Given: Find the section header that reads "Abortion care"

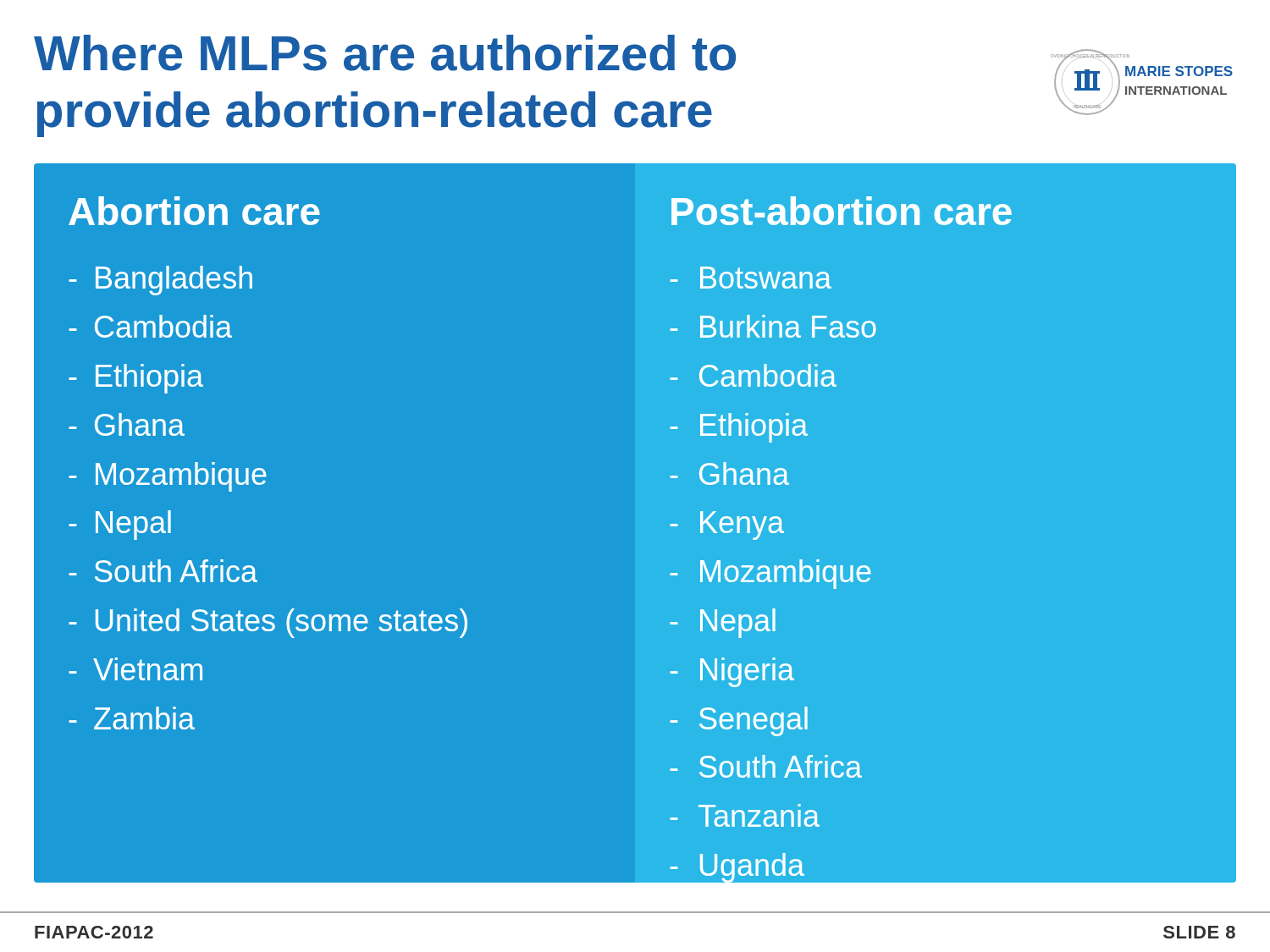Looking at the screenshot, I should tap(194, 212).
